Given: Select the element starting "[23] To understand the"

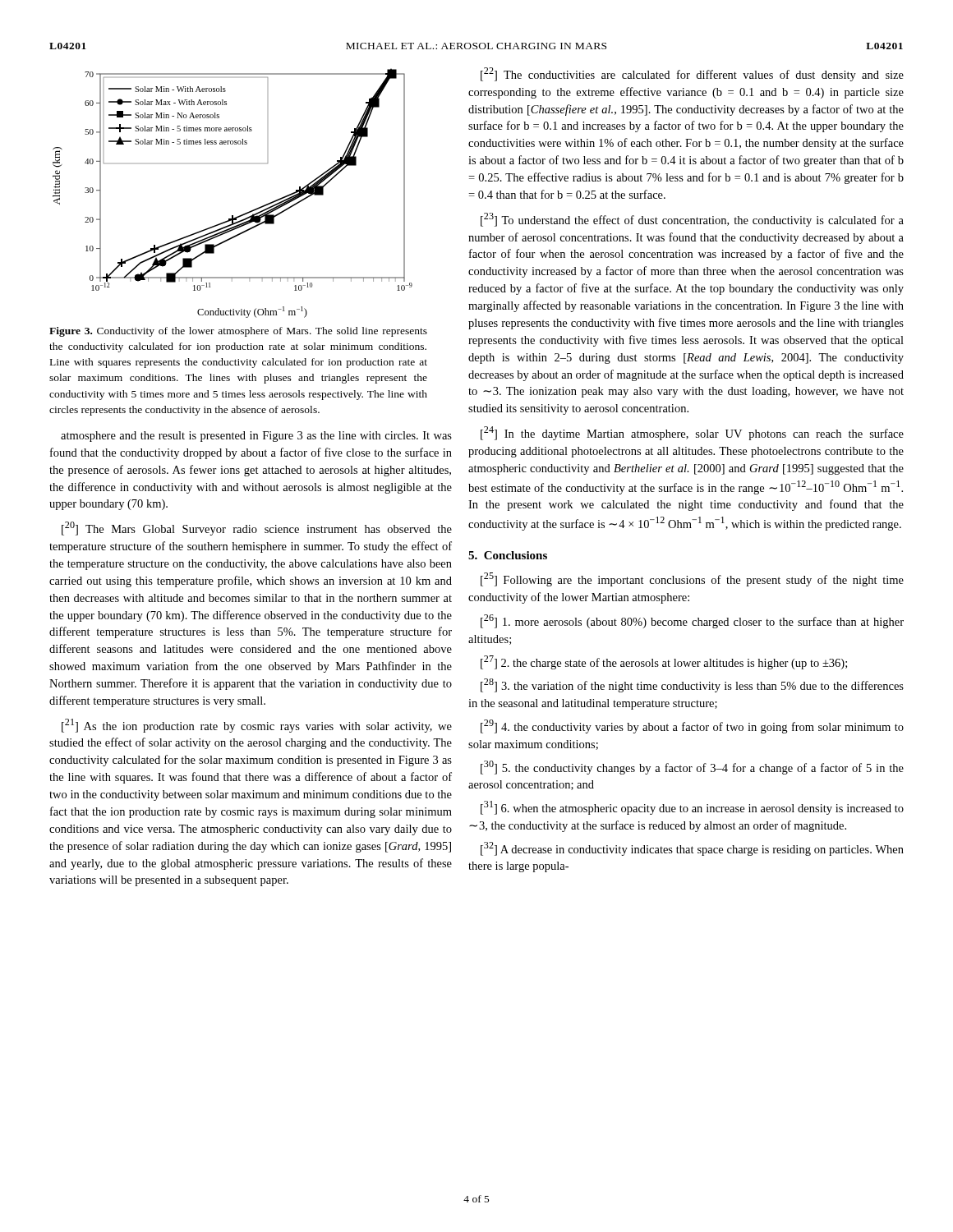Looking at the screenshot, I should tap(686, 313).
